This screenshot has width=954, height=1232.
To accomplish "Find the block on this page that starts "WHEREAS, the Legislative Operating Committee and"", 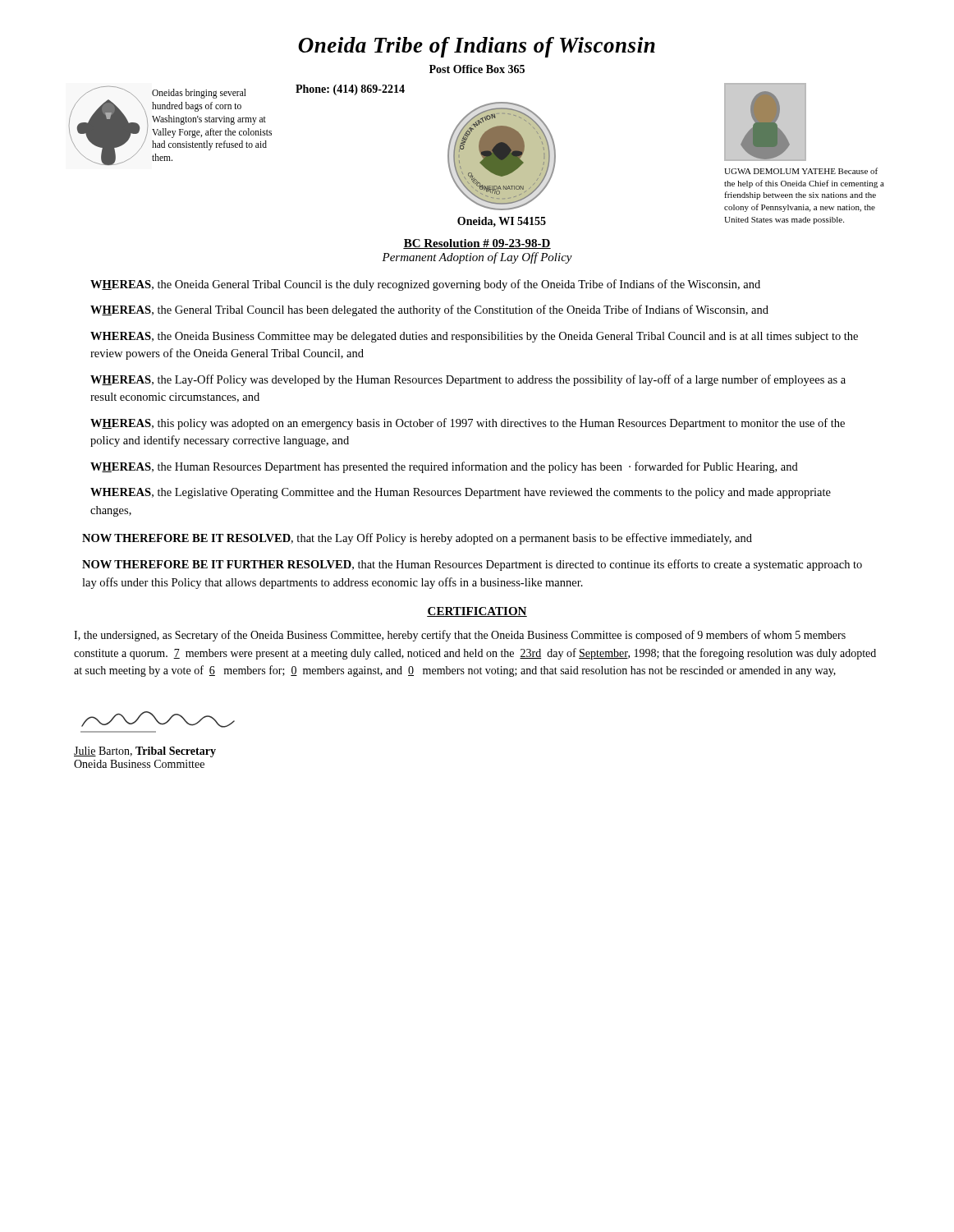I will click(x=481, y=501).
